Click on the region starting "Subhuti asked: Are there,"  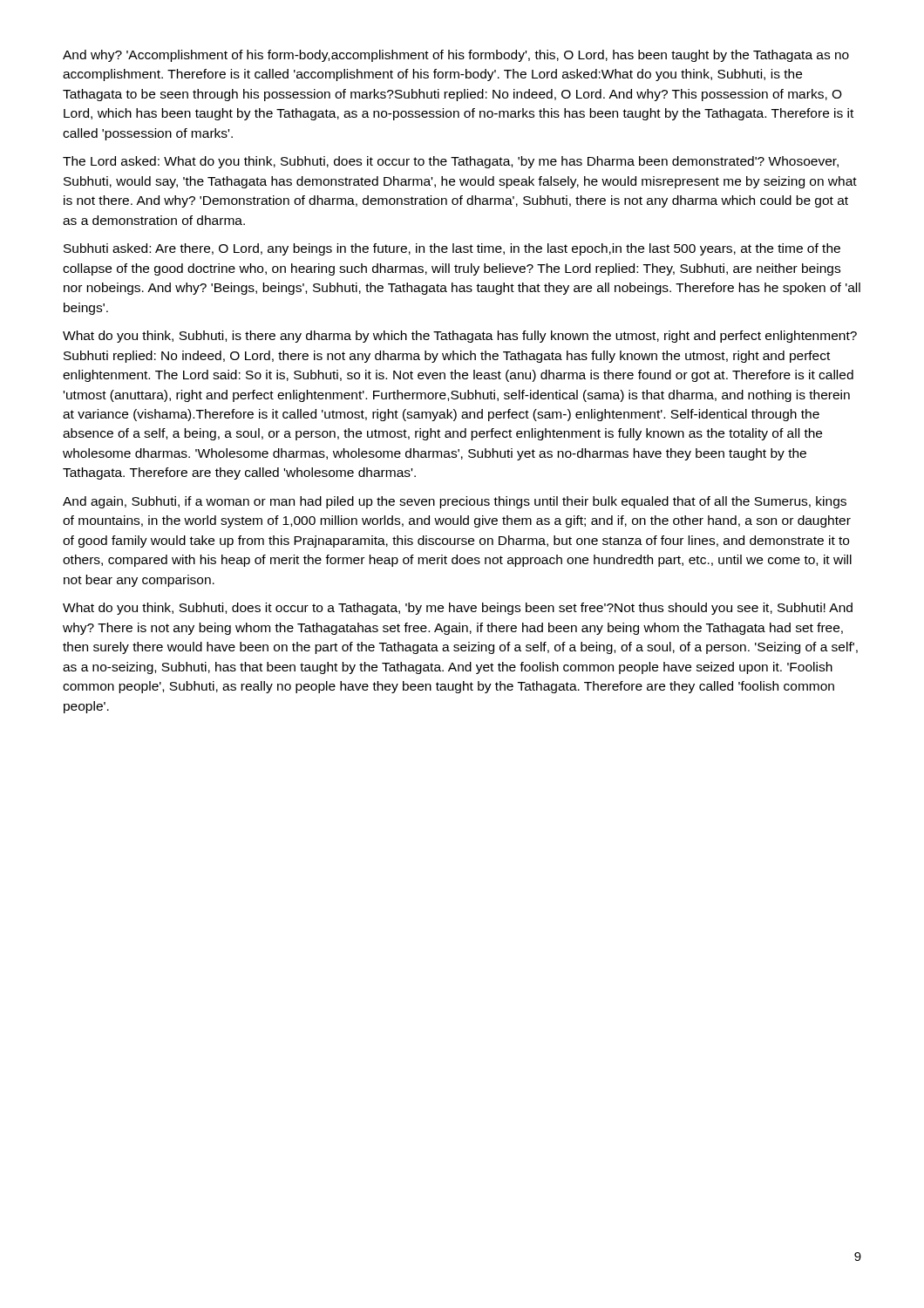click(x=462, y=278)
